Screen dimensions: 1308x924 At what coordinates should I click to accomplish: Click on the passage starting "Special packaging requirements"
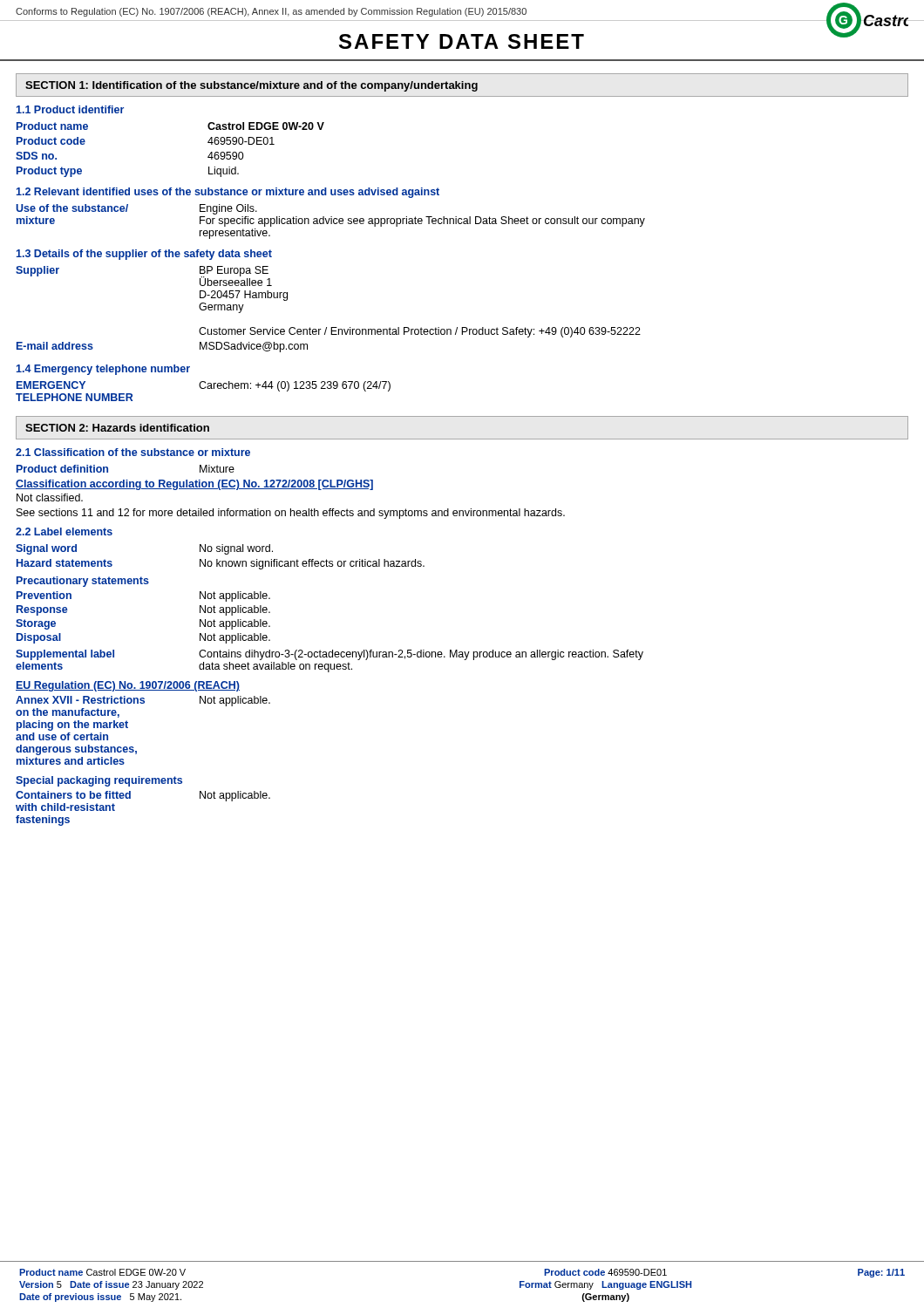tap(99, 780)
